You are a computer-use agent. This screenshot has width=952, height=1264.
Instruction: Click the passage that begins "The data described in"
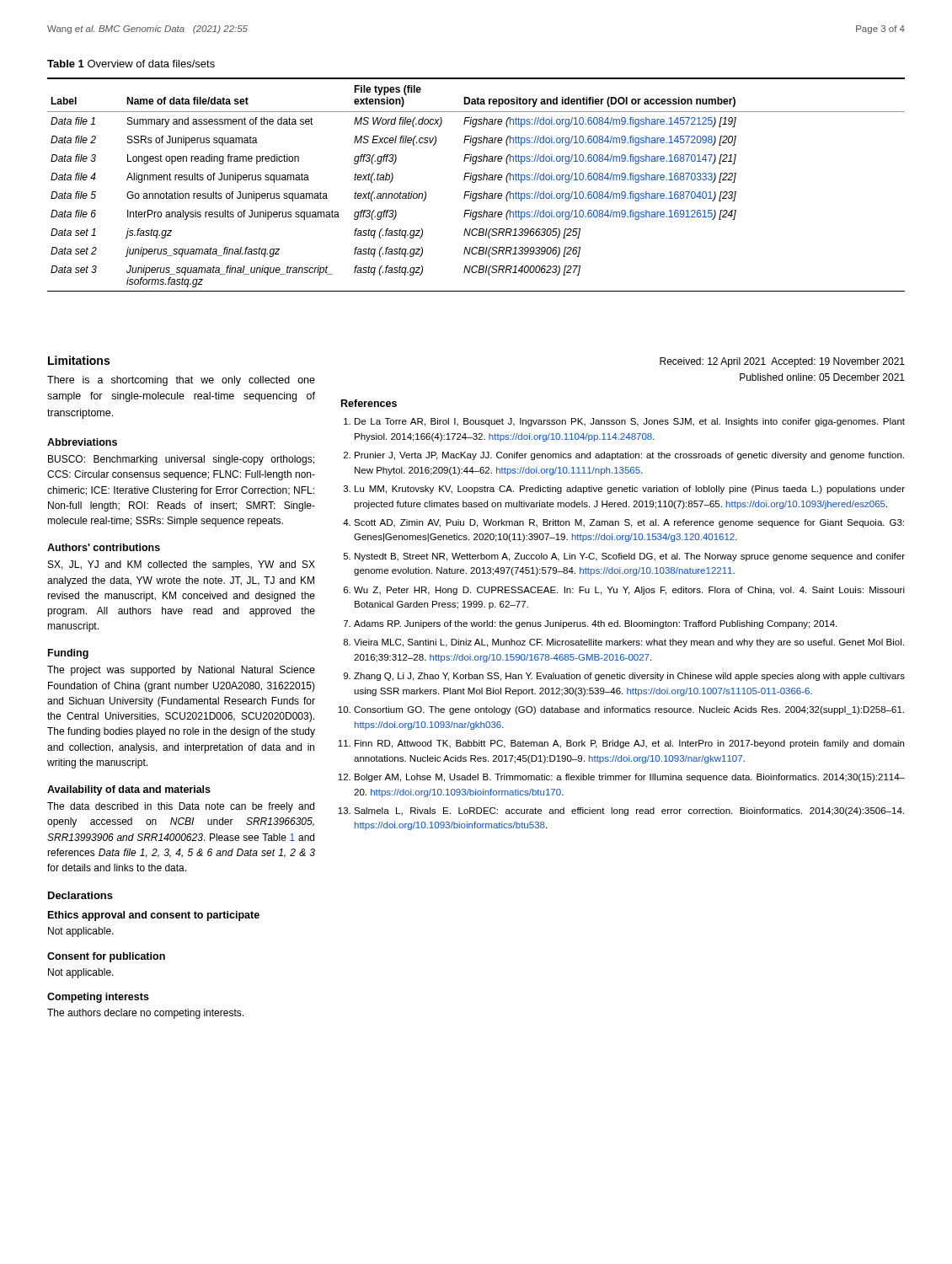181,837
